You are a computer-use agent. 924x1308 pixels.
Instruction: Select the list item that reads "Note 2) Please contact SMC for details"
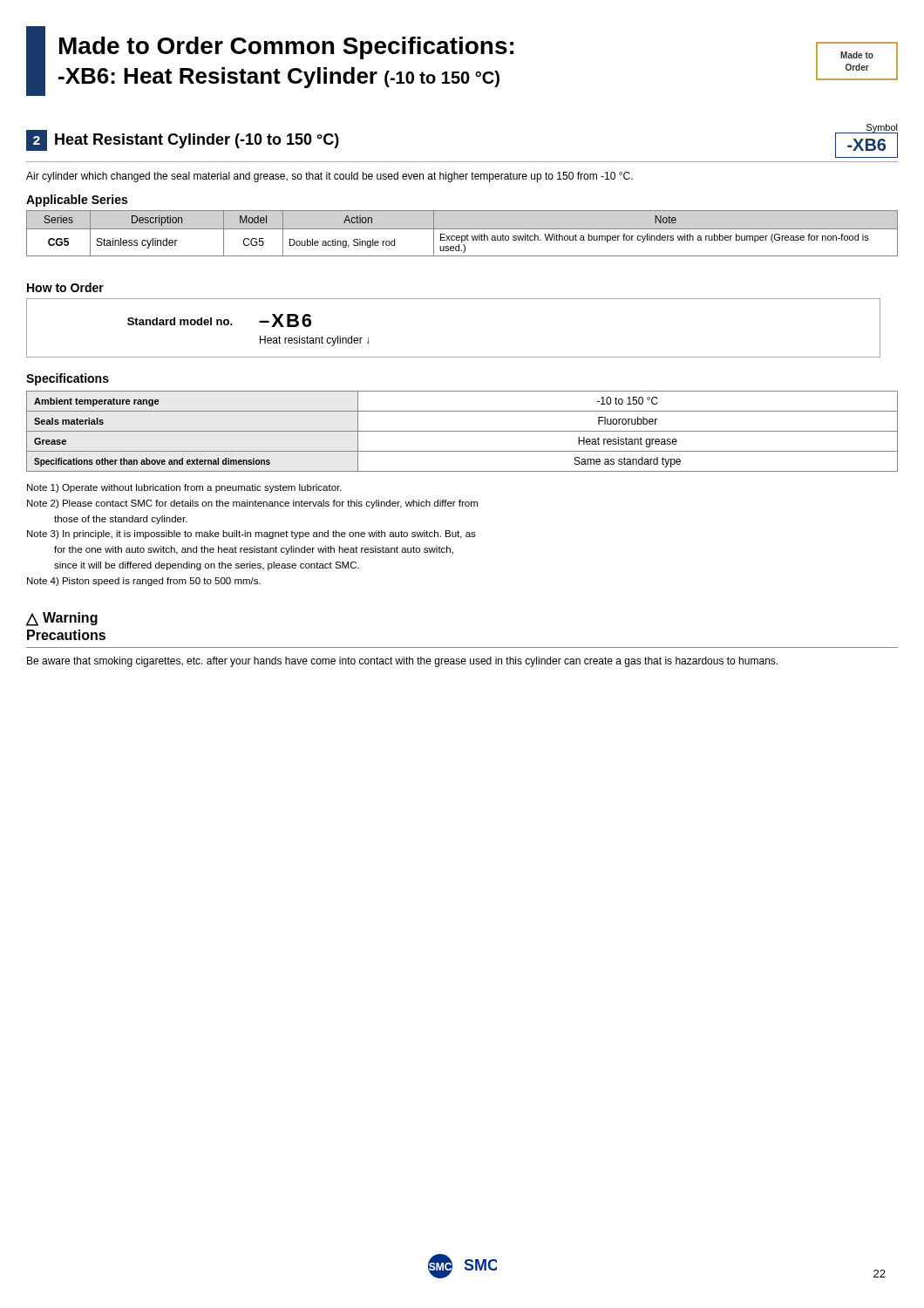[252, 511]
